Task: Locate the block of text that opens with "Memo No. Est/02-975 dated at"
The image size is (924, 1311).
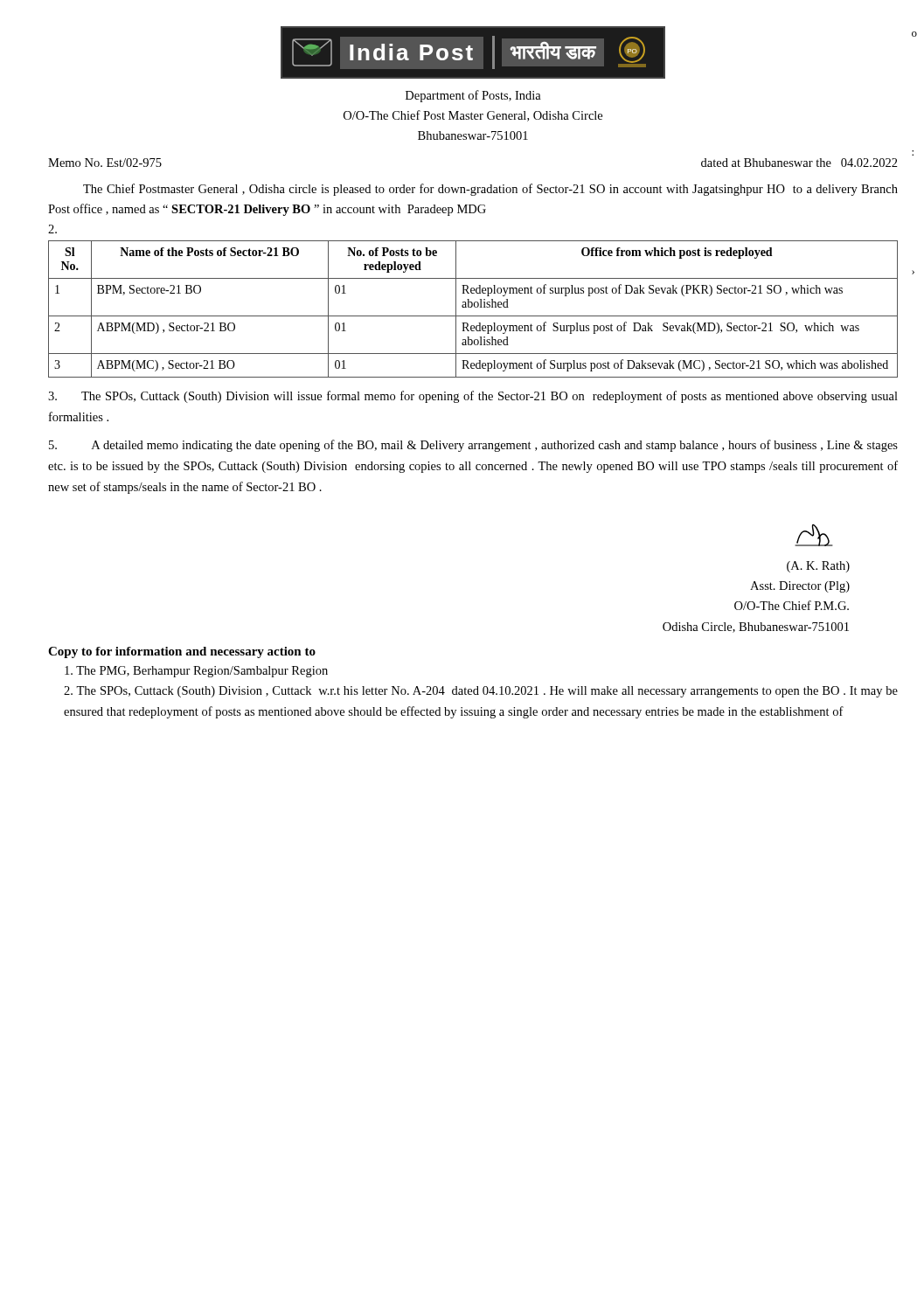Action: pos(110,163)
